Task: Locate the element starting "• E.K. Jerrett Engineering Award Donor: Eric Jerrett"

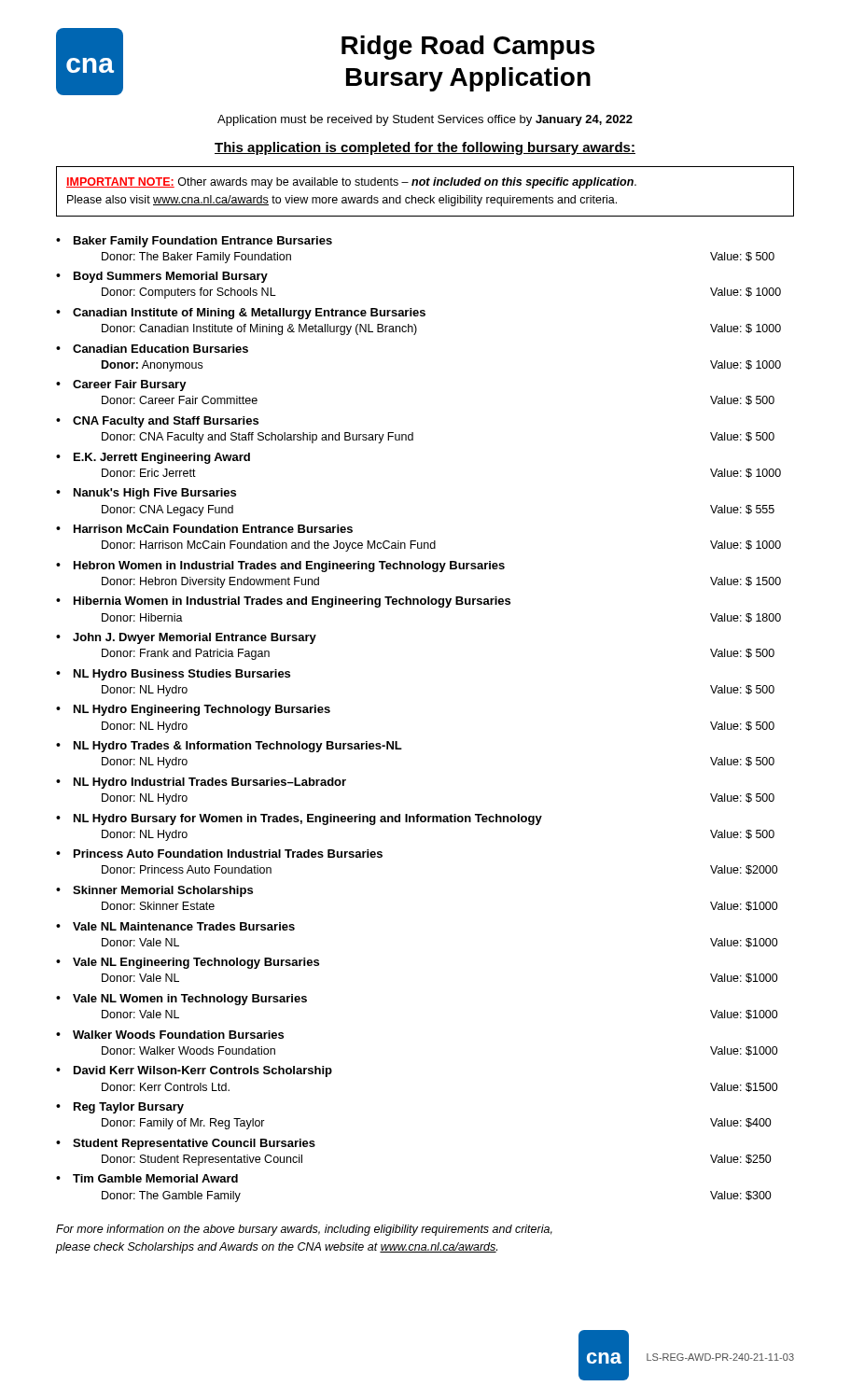Action: [x=153, y=458]
